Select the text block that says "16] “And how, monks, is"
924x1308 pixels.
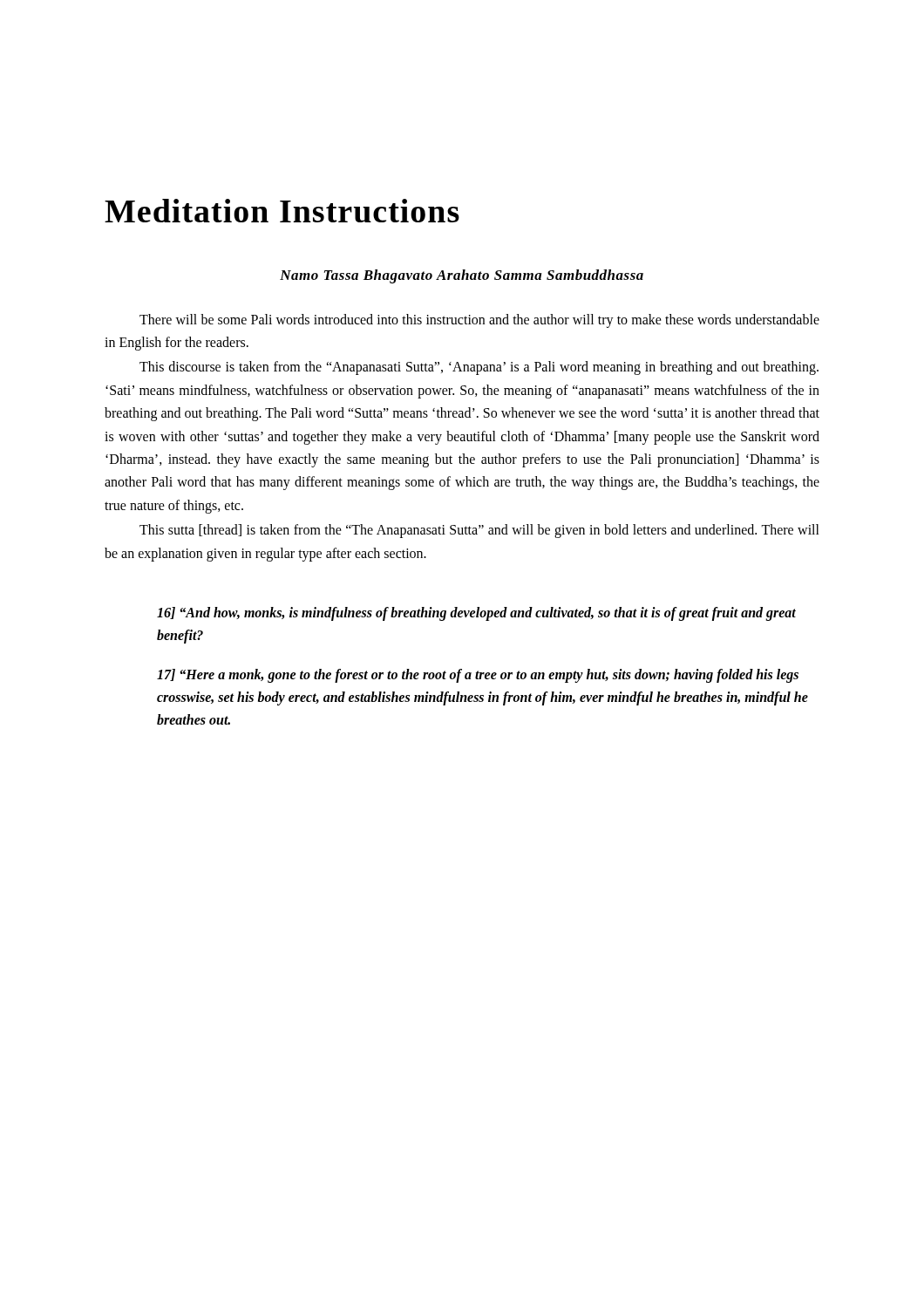point(484,667)
